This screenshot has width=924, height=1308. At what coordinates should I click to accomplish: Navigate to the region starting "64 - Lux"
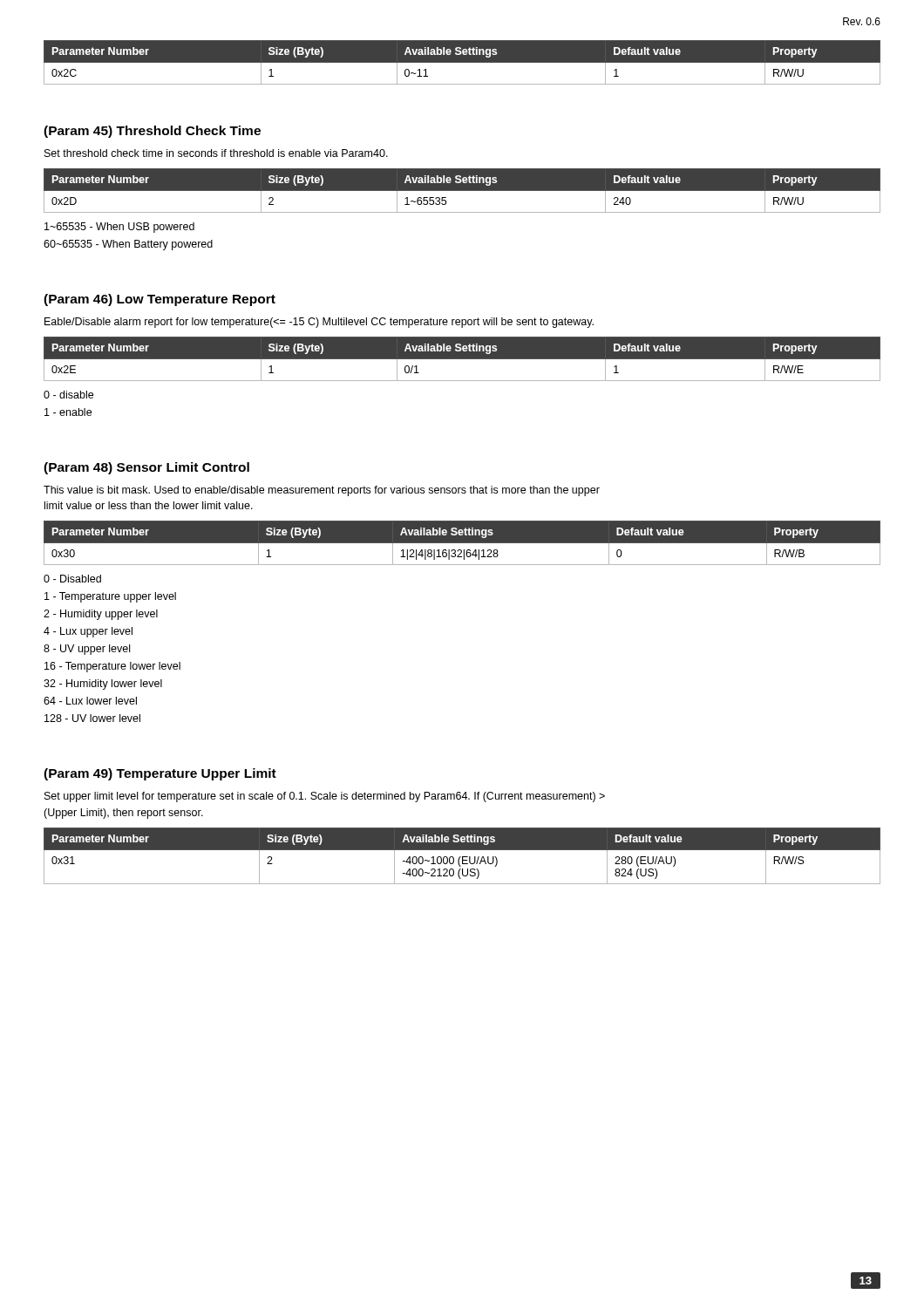coord(91,701)
